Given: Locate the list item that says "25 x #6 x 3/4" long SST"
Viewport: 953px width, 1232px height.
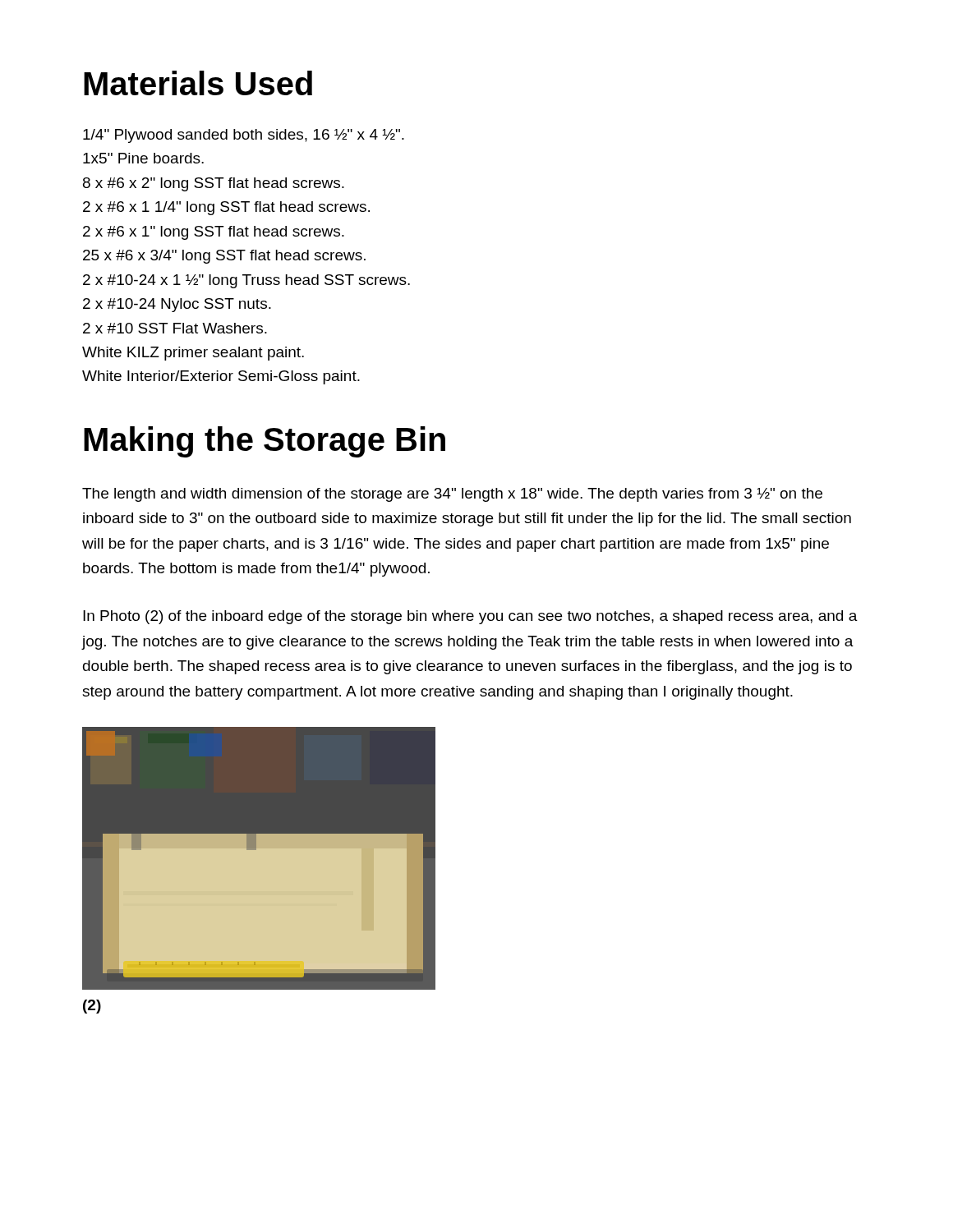Looking at the screenshot, I should click(x=224, y=257).
